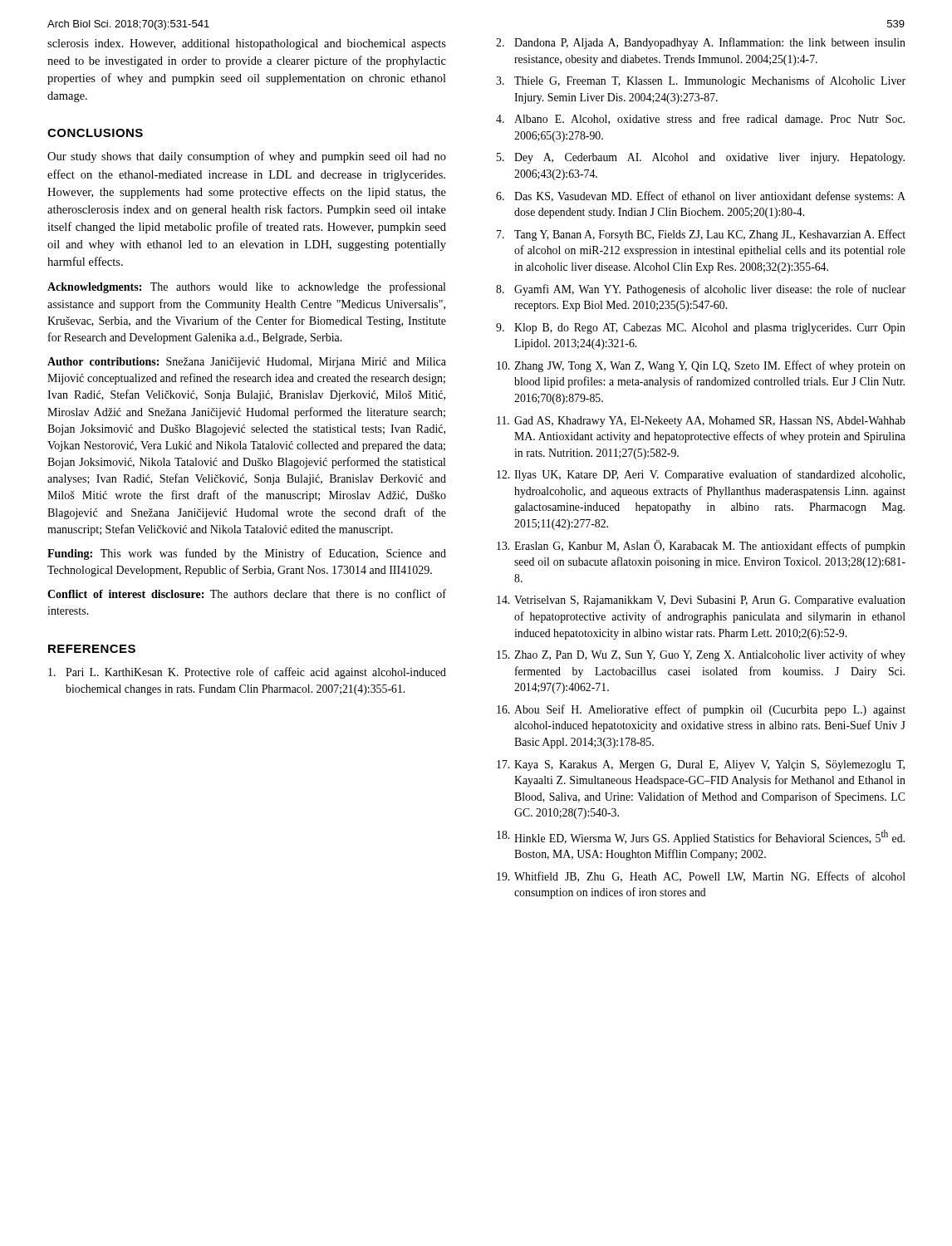Find the list item containing "9. Klop B,"
This screenshot has height=1246, width=952.
click(x=701, y=336)
